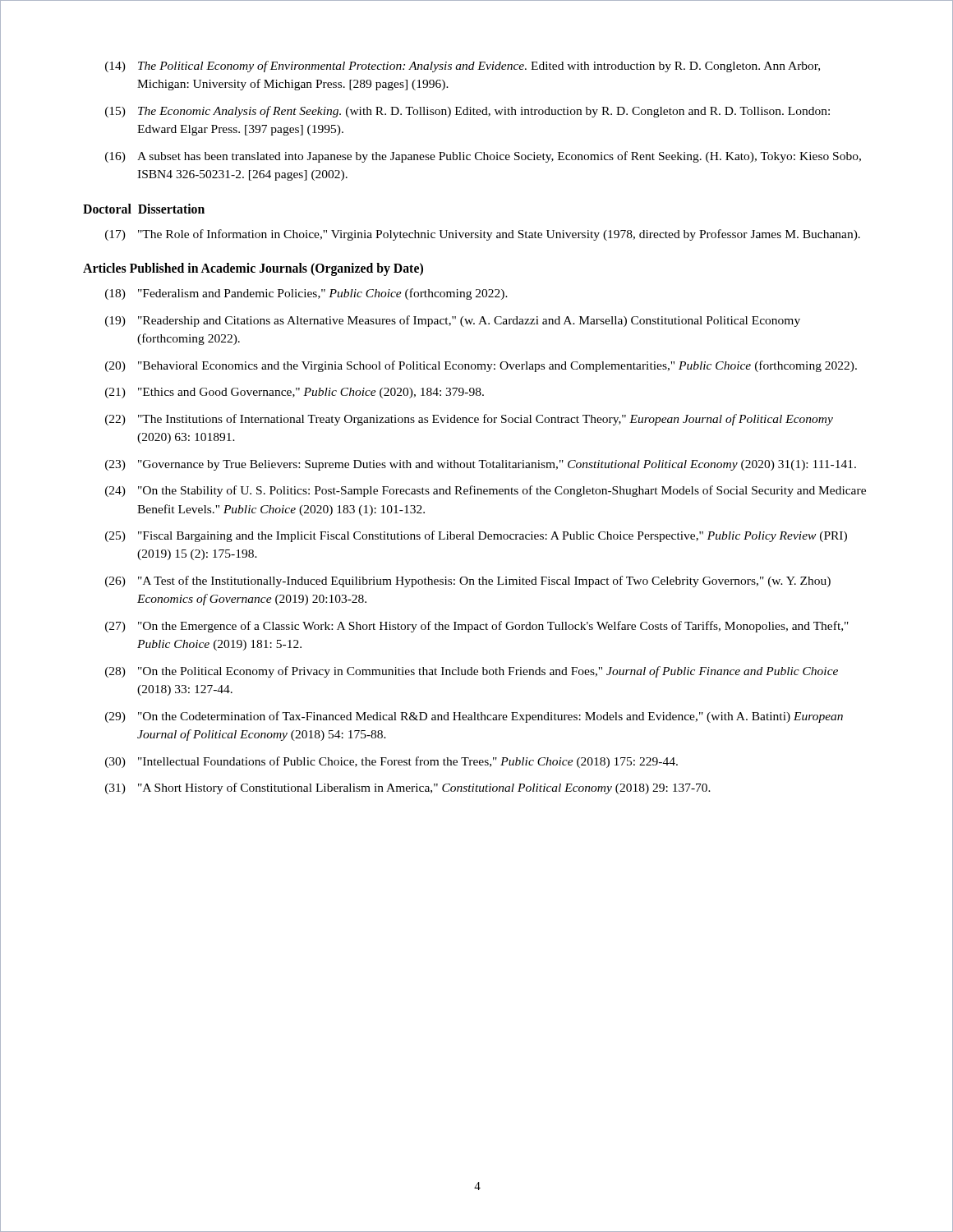Select the element starting "(25) "Fiscal Bargaining and the"
This screenshot has height=1232, width=953.
pos(476,545)
